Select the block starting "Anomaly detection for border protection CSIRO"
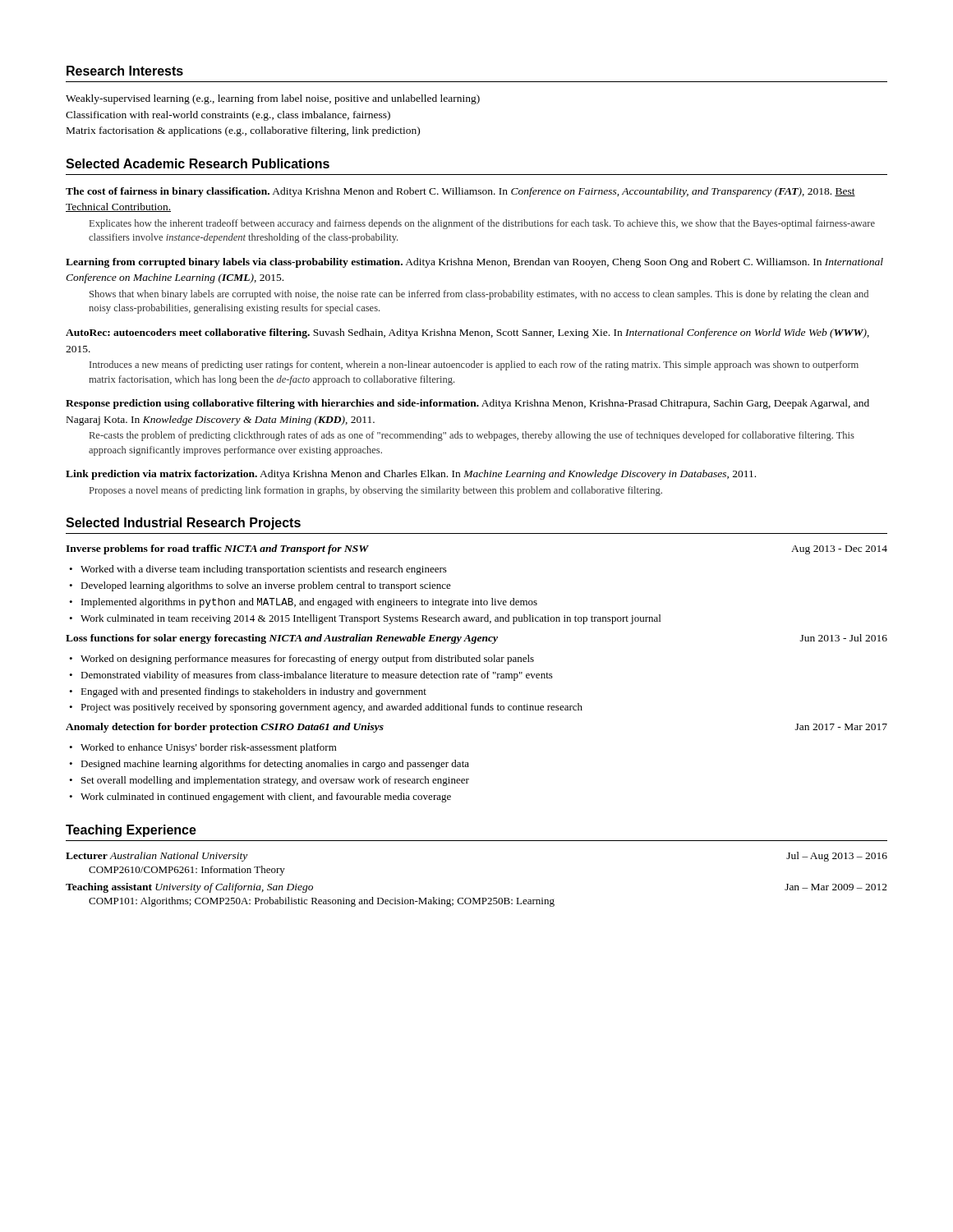The width and height of the screenshot is (953, 1232). pyautogui.click(x=225, y=727)
